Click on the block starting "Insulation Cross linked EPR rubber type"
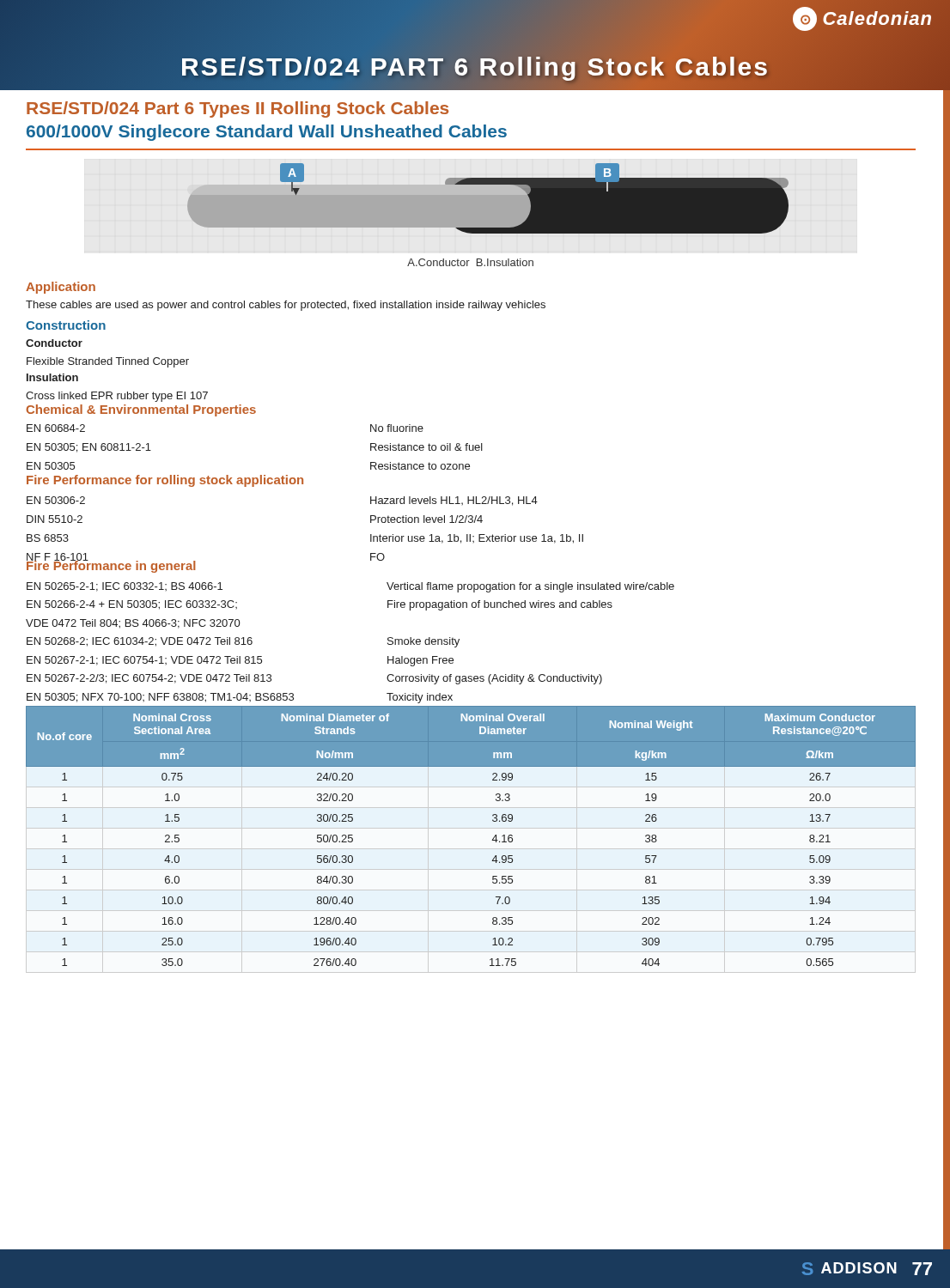 117,386
